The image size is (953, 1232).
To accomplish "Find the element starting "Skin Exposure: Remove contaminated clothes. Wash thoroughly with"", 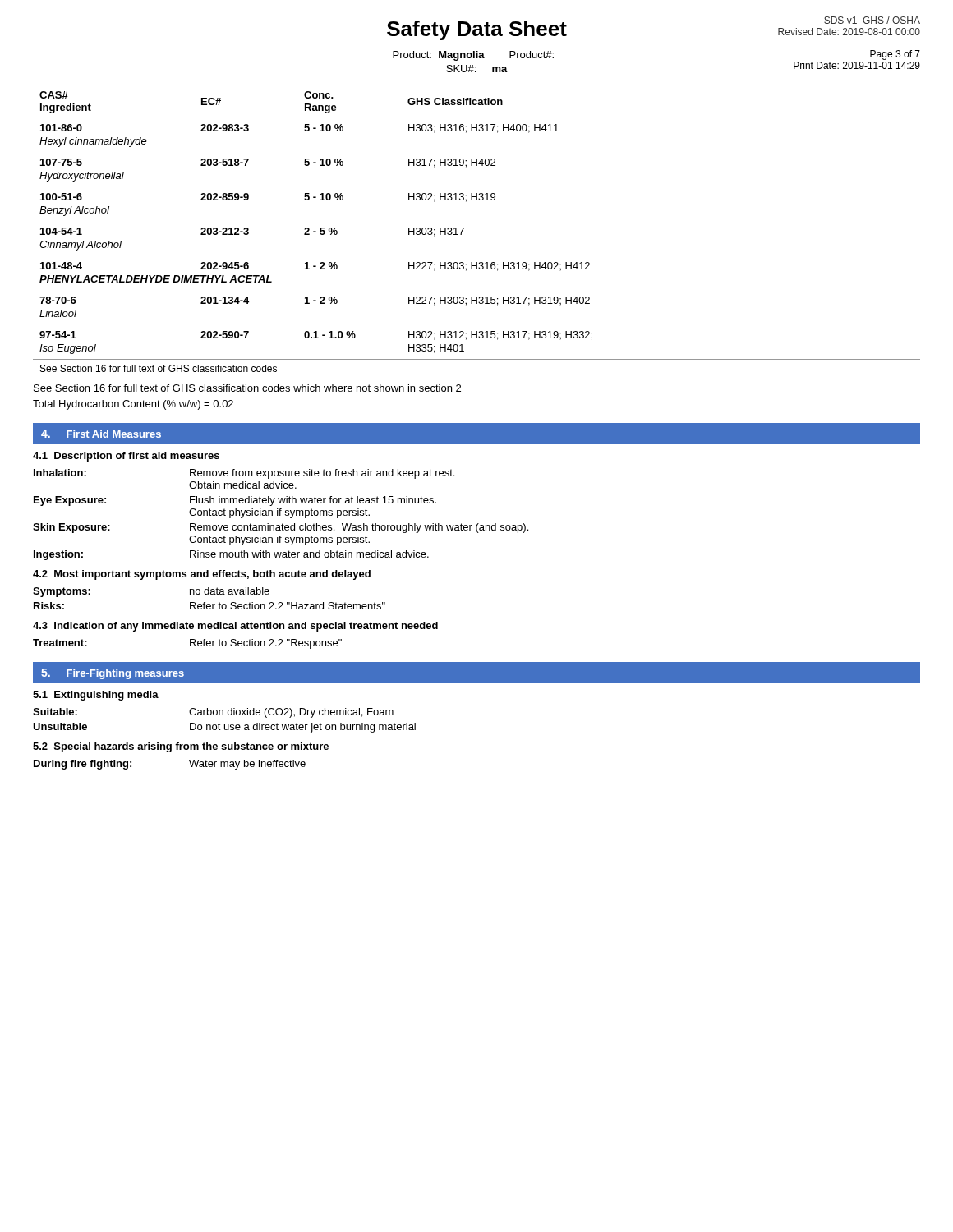I will click(476, 533).
